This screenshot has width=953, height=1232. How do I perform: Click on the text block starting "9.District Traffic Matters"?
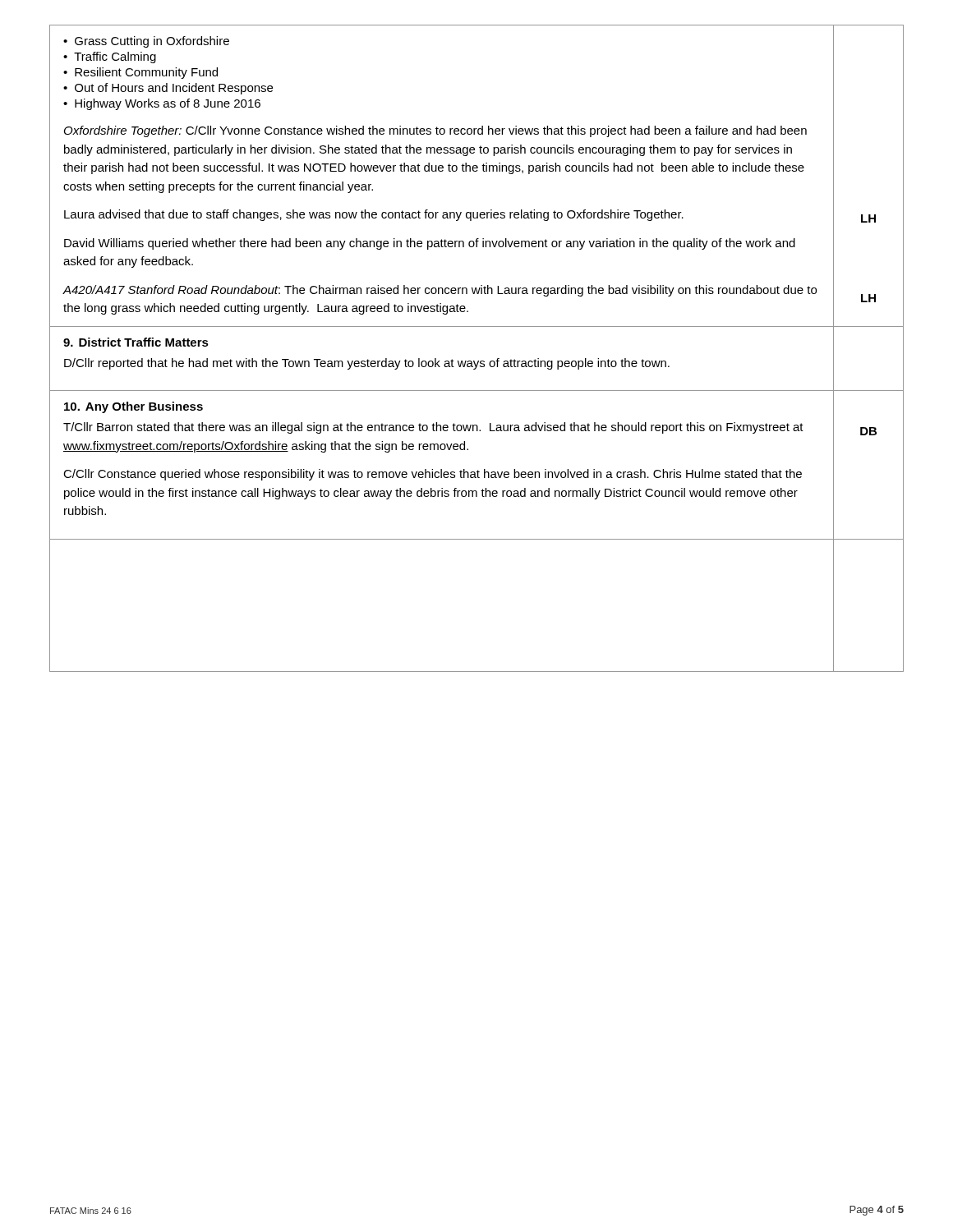click(136, 342)
